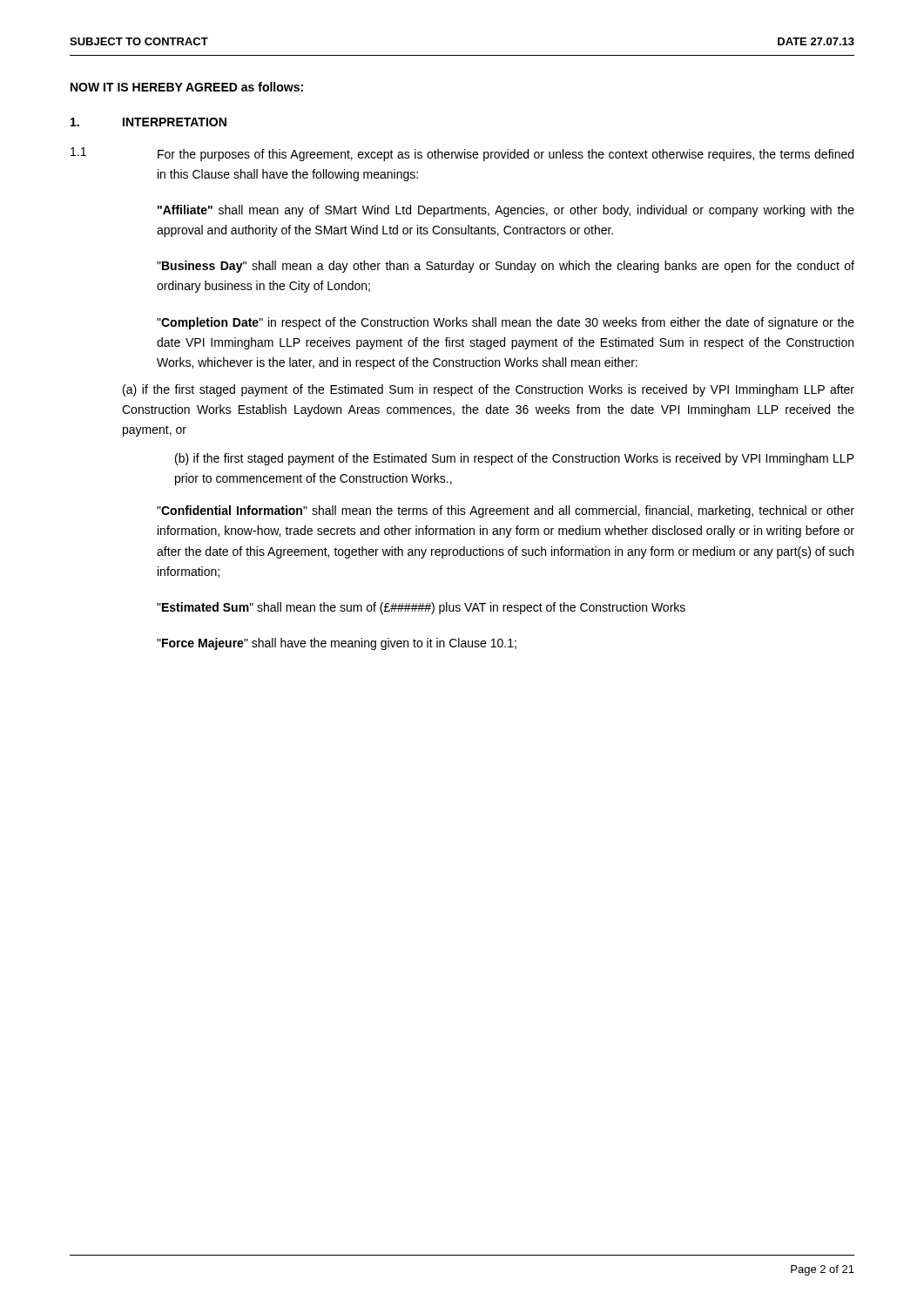Select the passage starting "NOW IT IS HEREBY AGREED"
Viewport: 924px width, 1307px height.
point(187,87)
